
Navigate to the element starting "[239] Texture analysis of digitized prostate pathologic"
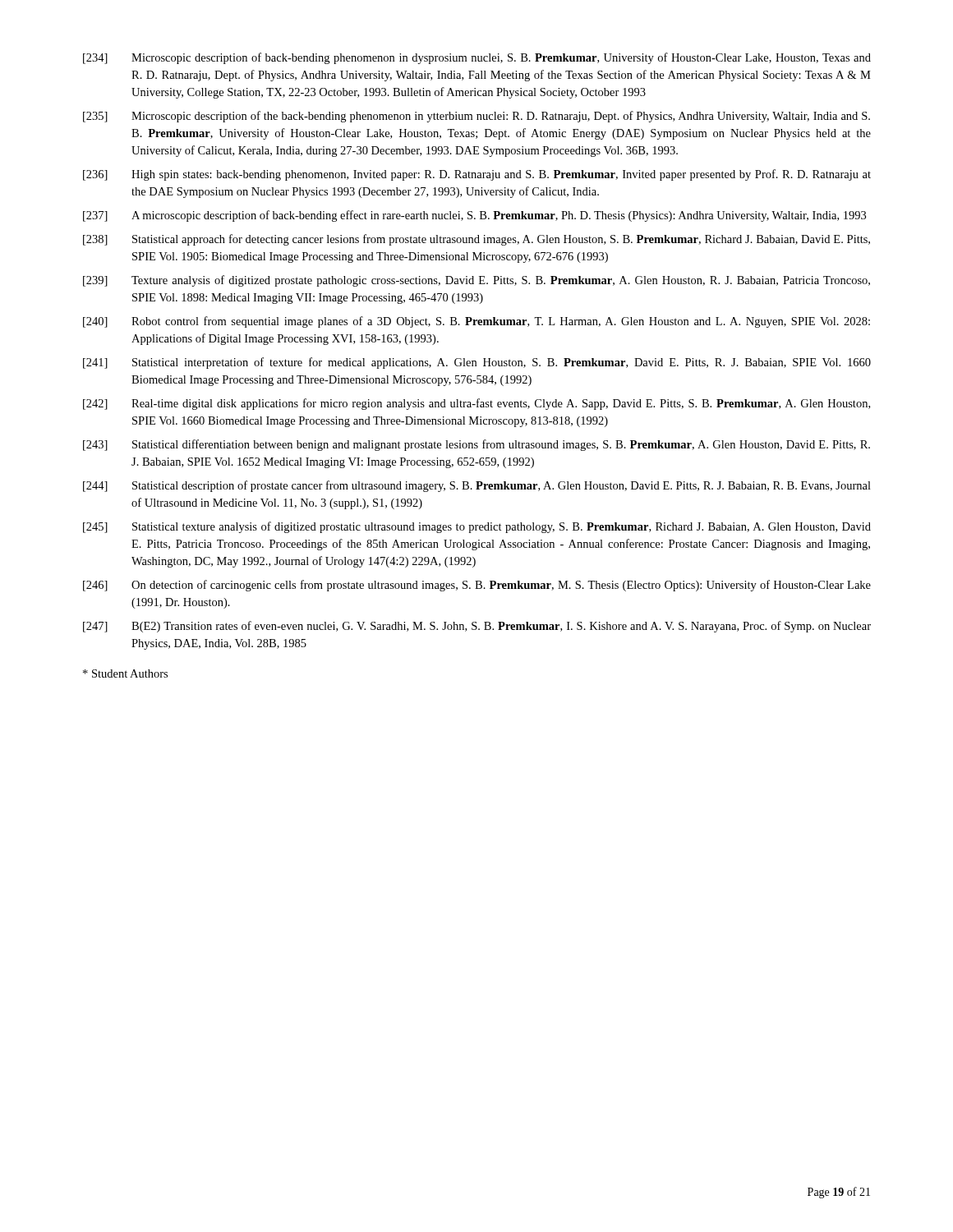[x=476, y=289]
